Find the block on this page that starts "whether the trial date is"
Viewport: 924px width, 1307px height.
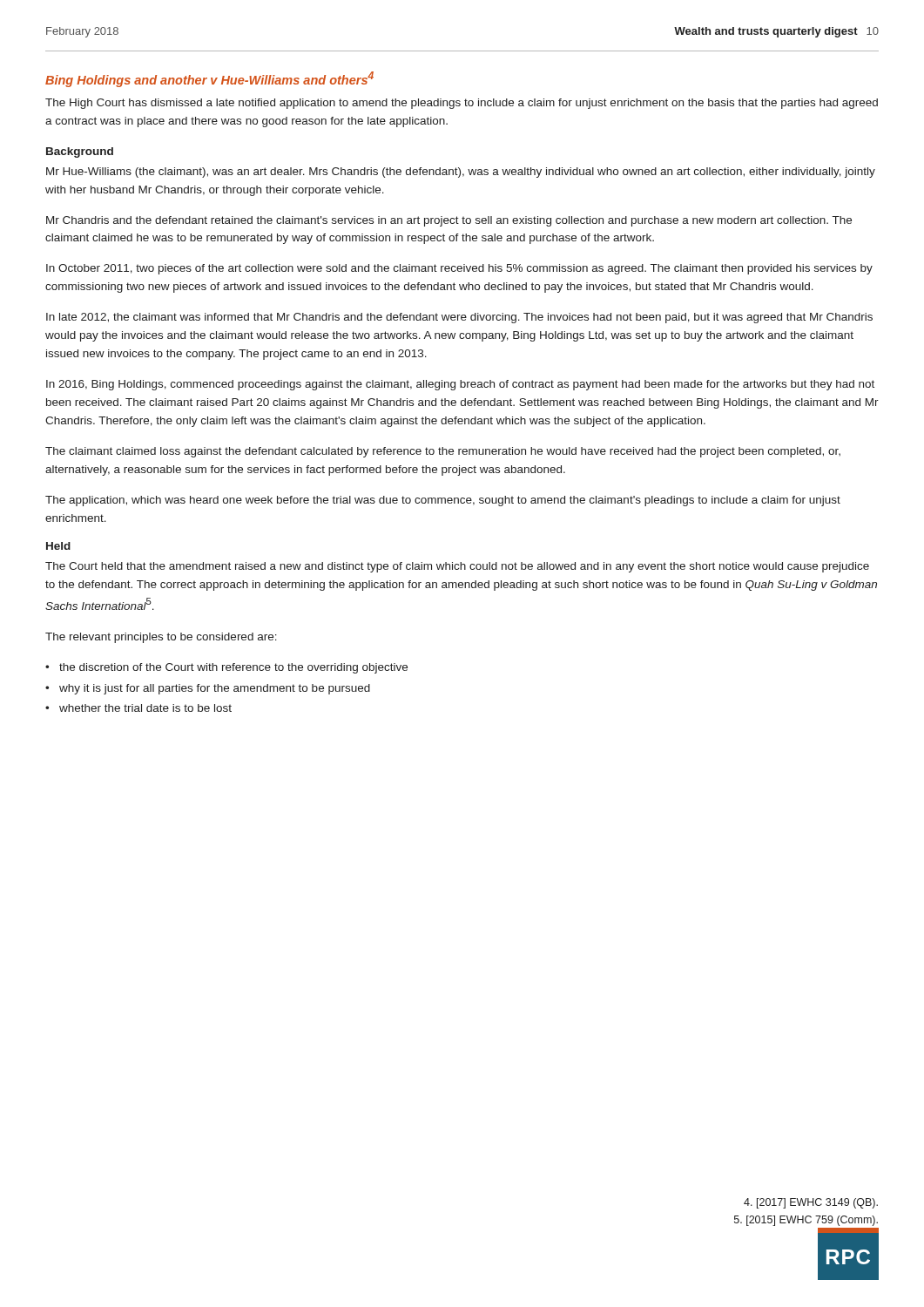click(x=145, y=708)
